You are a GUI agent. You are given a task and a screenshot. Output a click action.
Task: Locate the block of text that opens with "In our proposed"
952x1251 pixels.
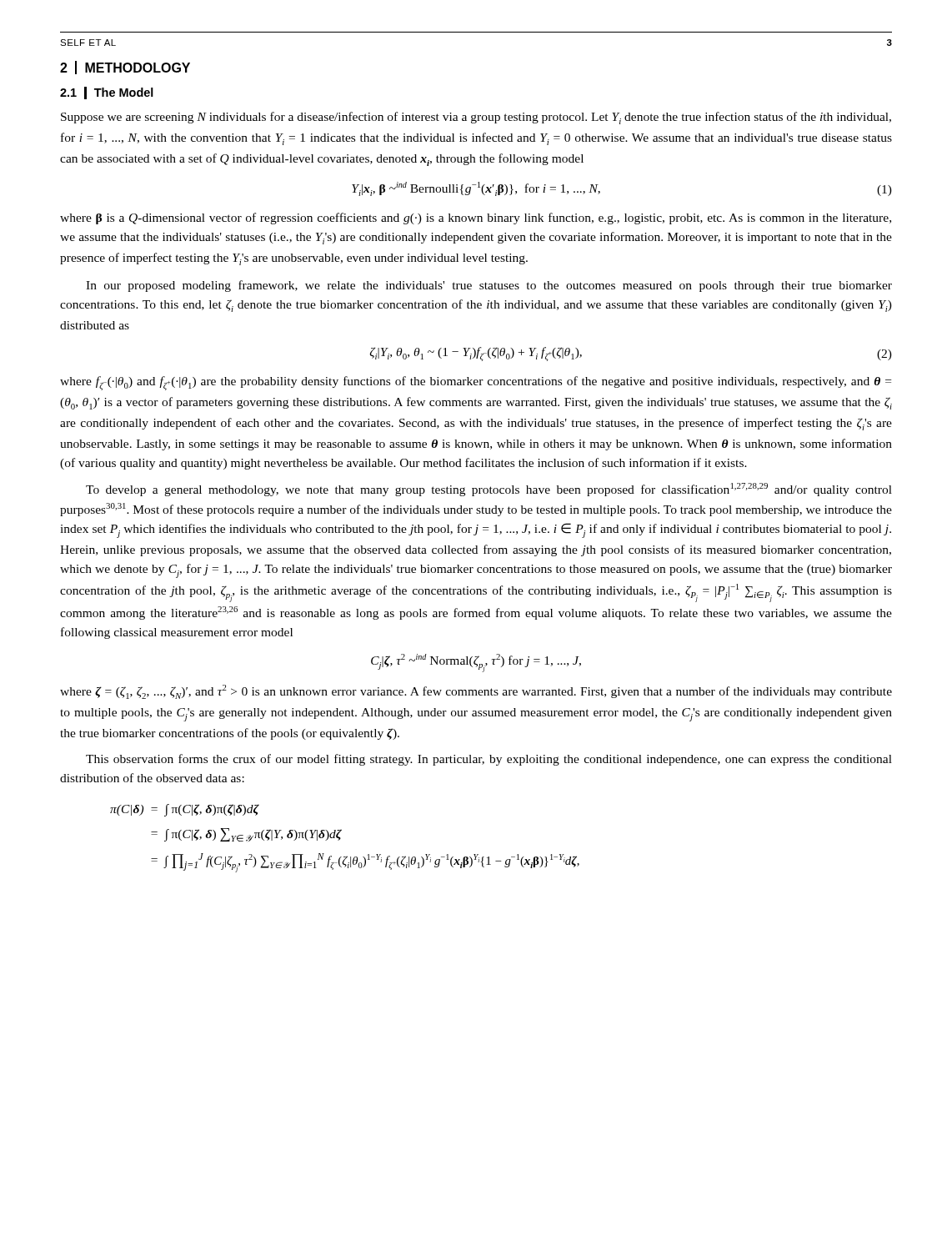click(x=476, y=305)
